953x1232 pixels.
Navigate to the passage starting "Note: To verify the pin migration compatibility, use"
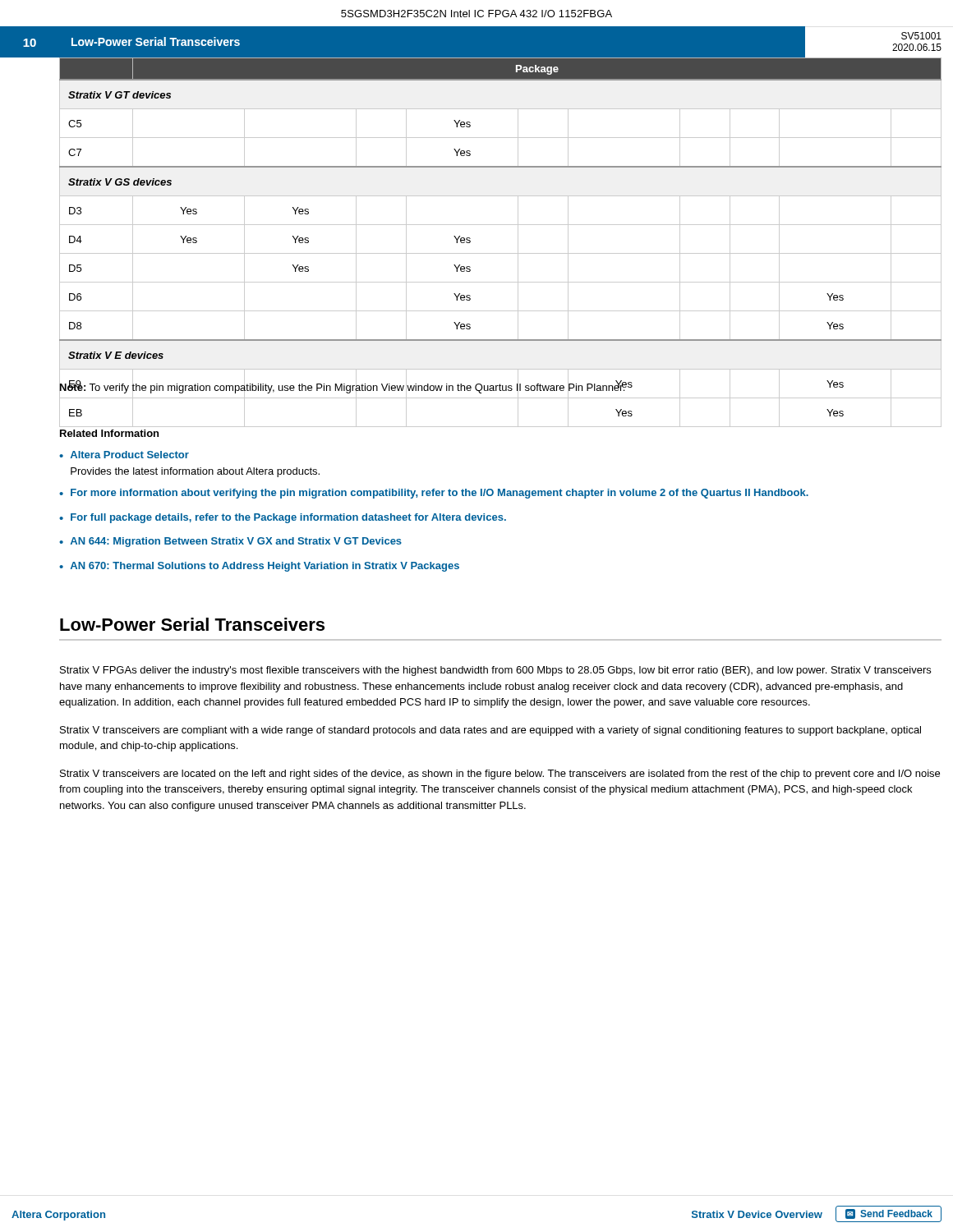342,387
